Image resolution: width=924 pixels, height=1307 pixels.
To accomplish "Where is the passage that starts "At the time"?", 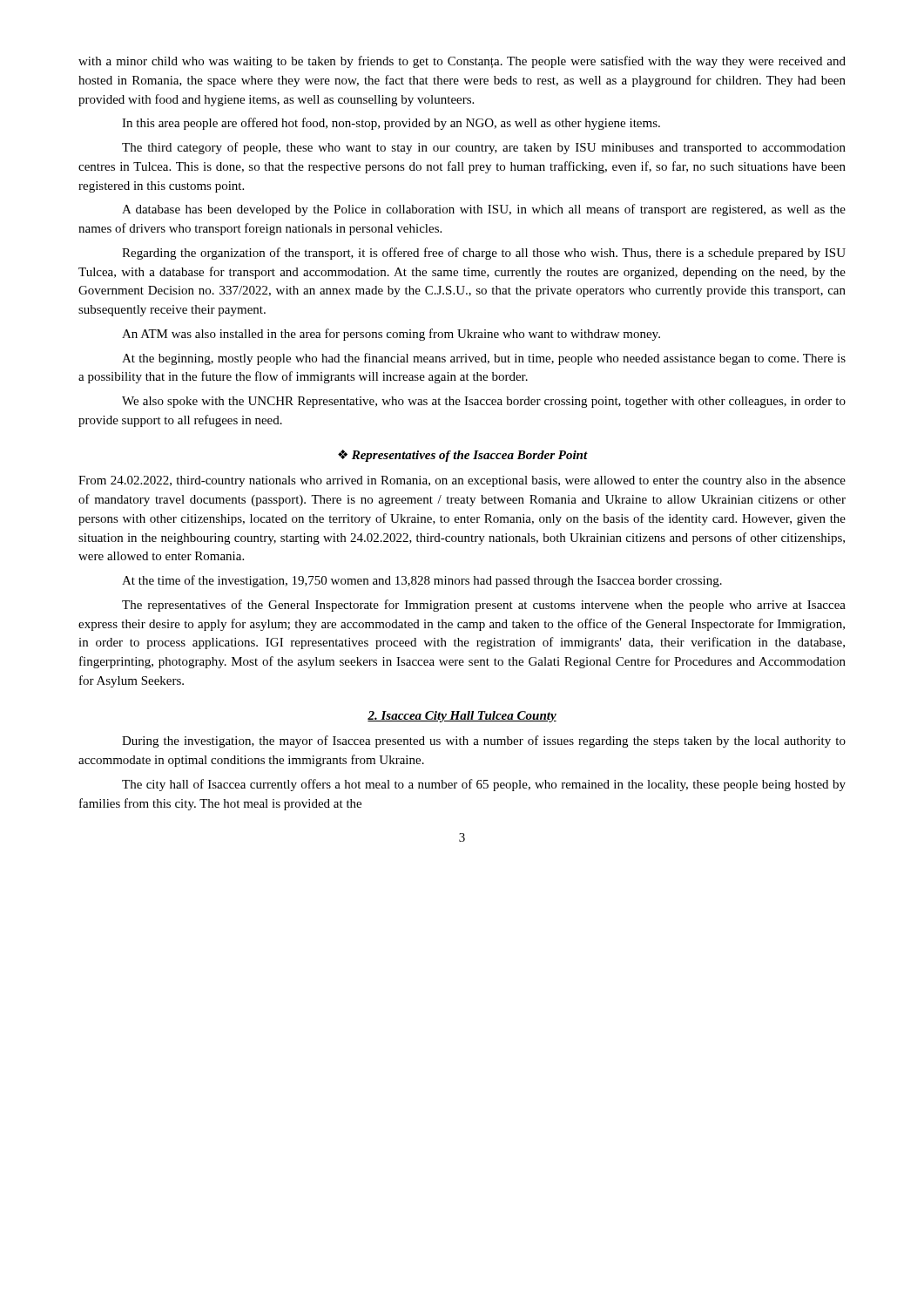I will (462, 581).
